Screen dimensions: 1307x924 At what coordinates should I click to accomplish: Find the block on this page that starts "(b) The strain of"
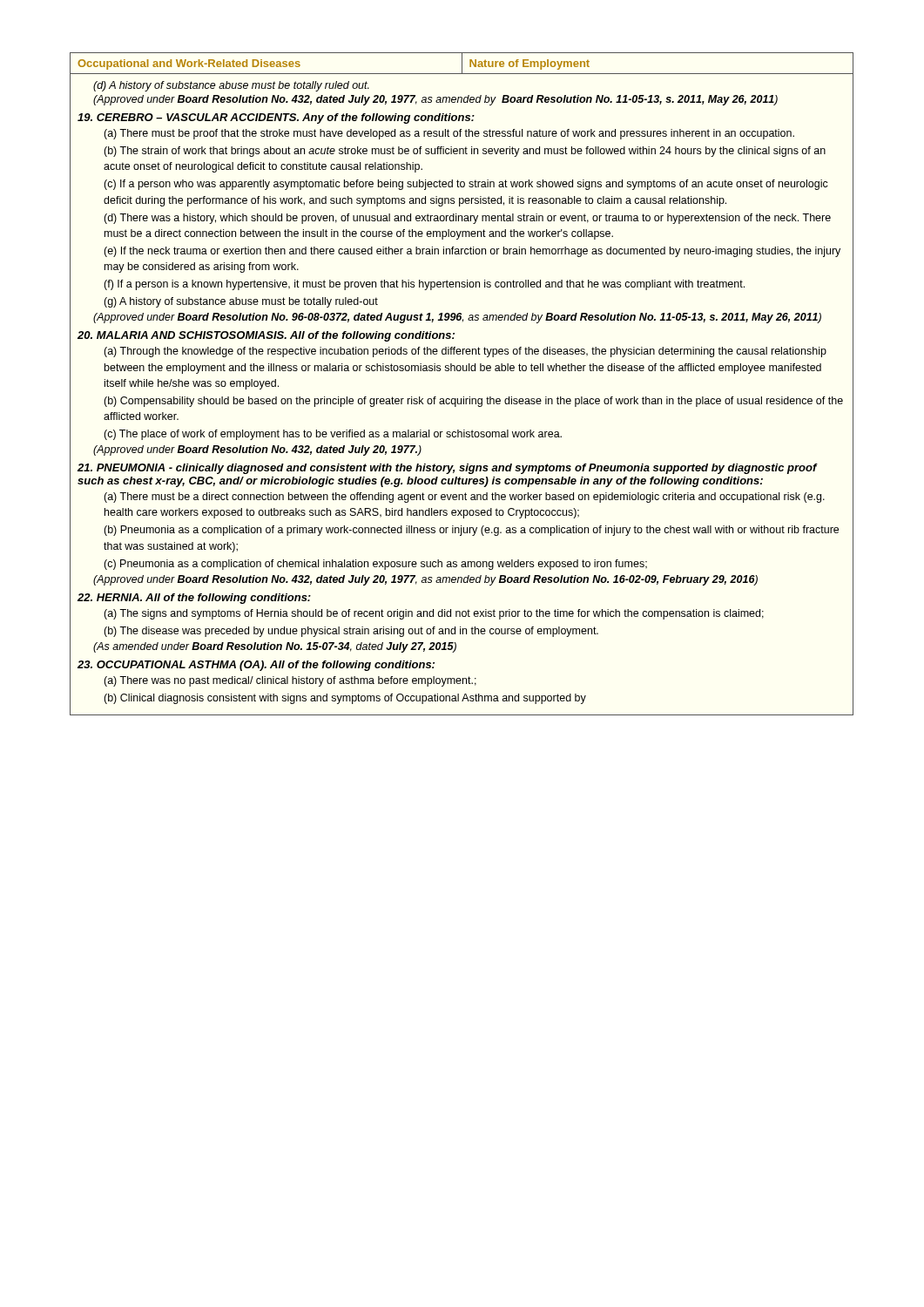465,159
